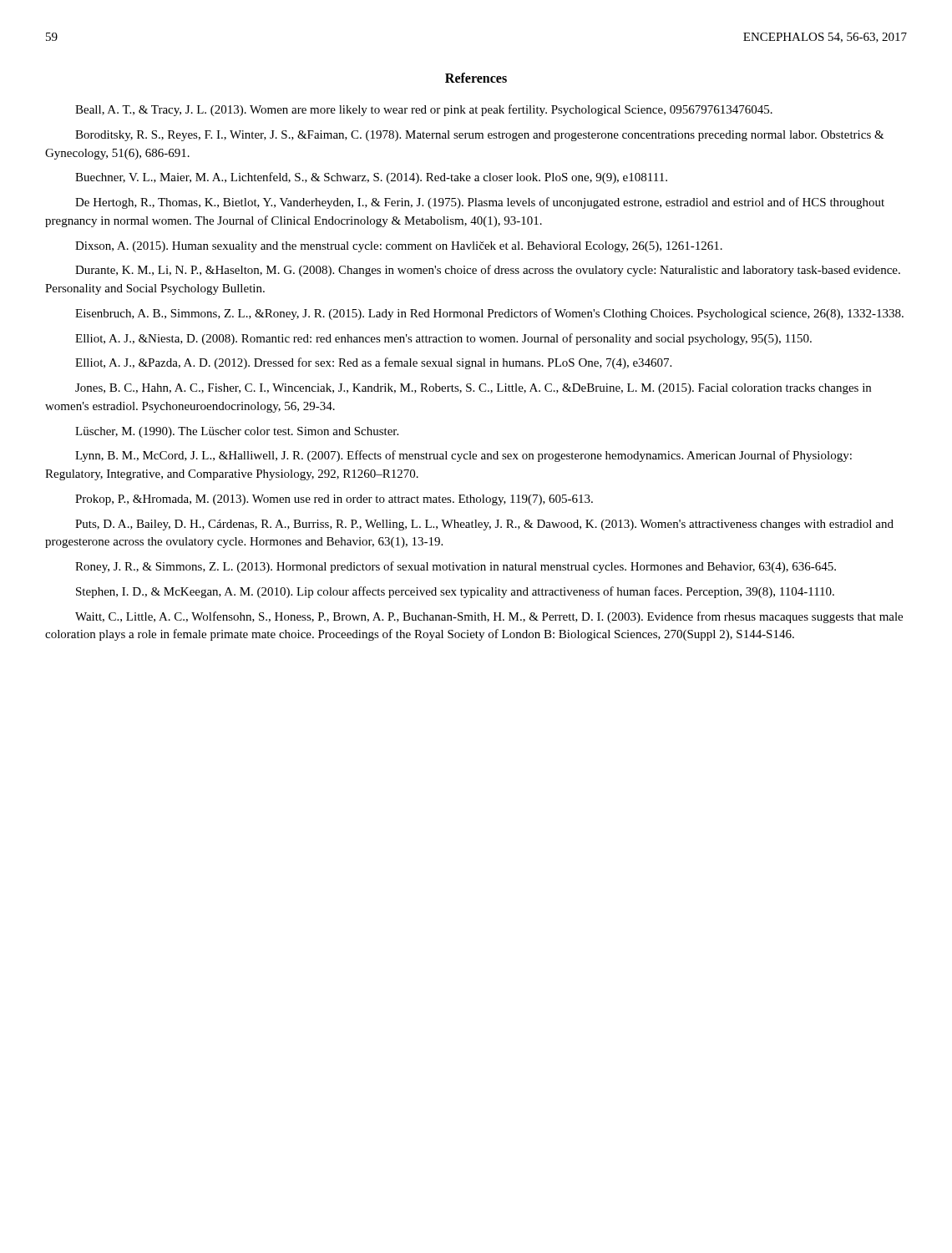Click on the list item that reads "Waitt, C., Little, A. C., Wolfensohn,"

point(474,625)
